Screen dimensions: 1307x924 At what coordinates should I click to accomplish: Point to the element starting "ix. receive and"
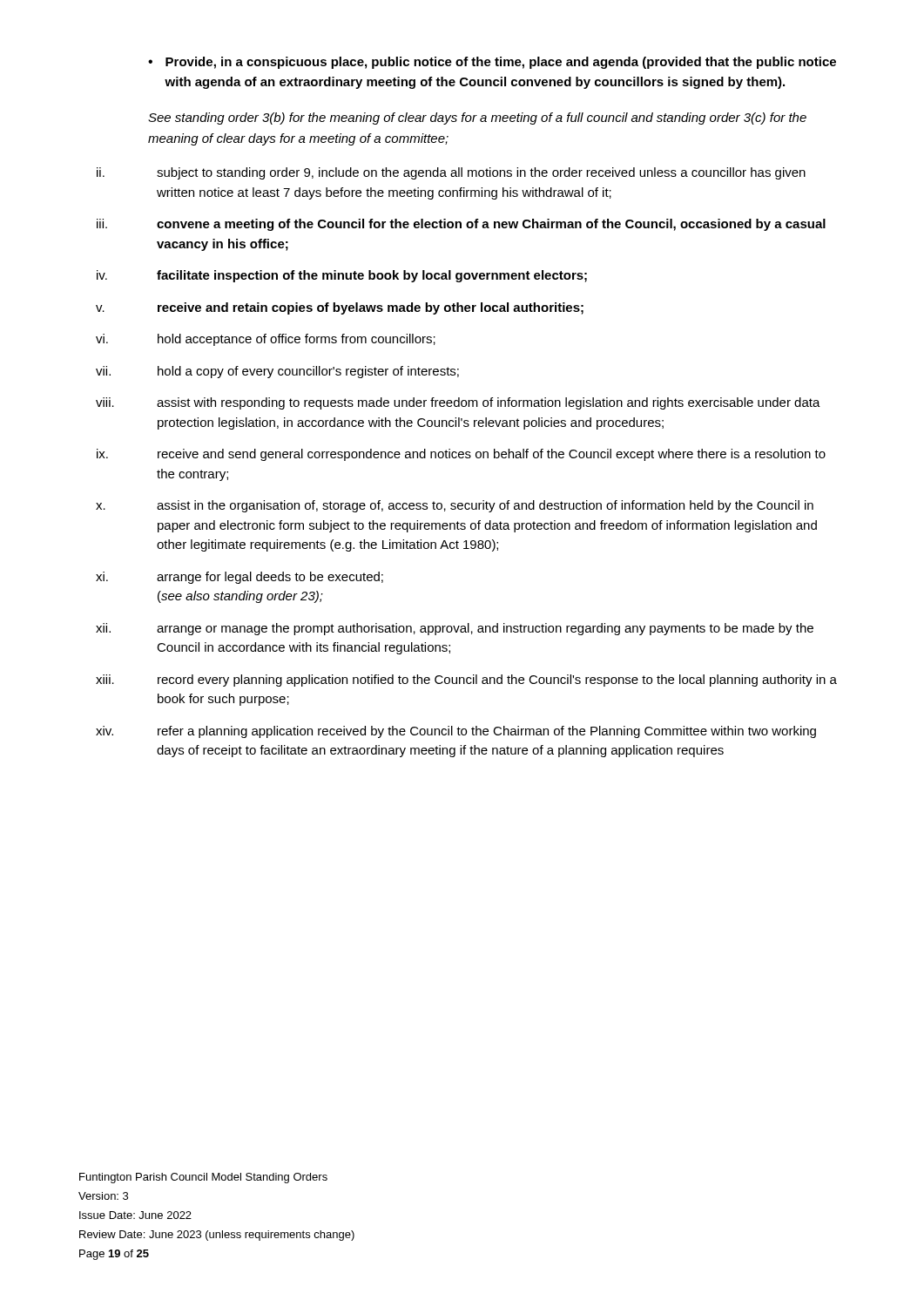[462, 464]
